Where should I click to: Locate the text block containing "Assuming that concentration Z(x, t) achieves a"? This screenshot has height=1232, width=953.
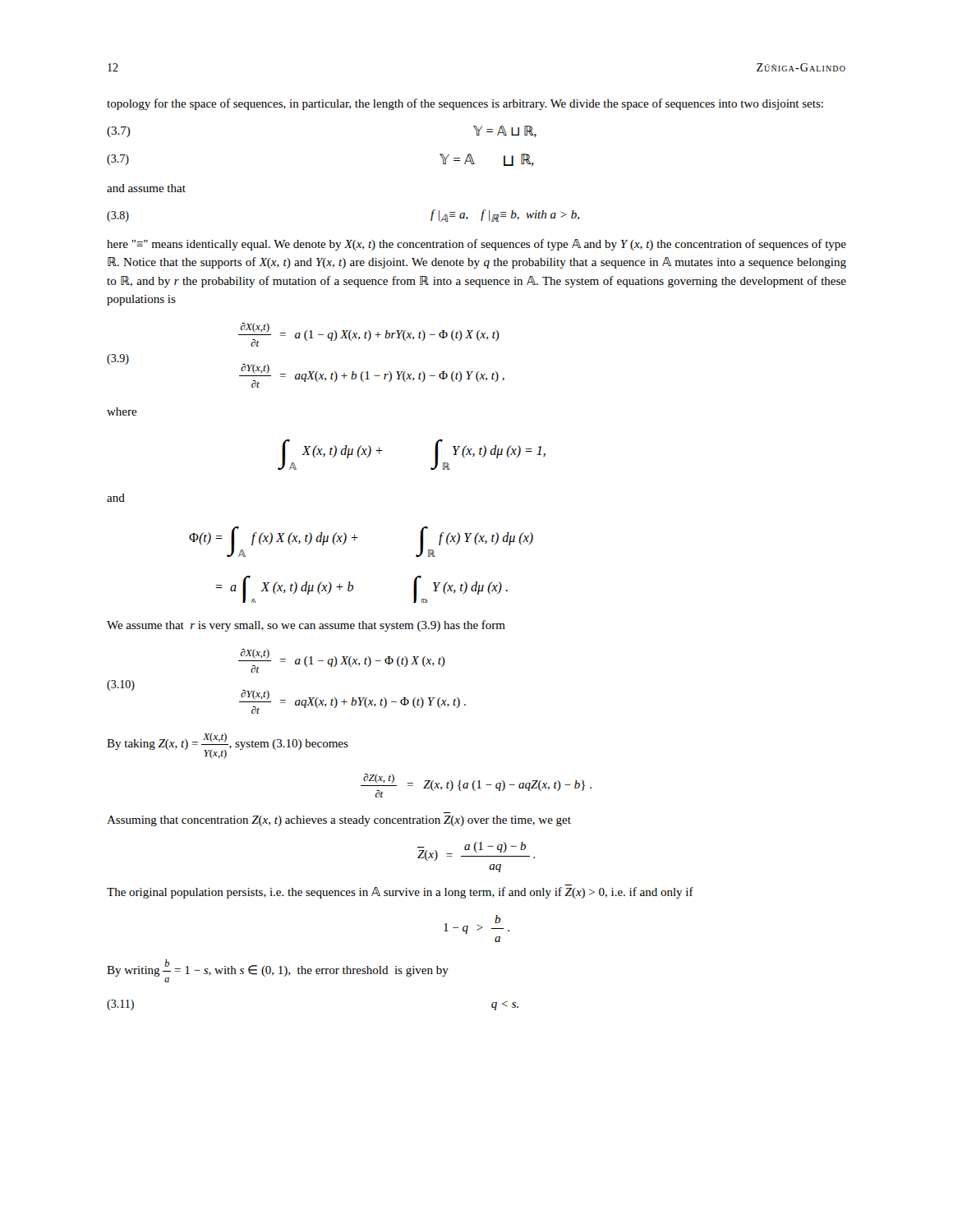pos(476,820)
